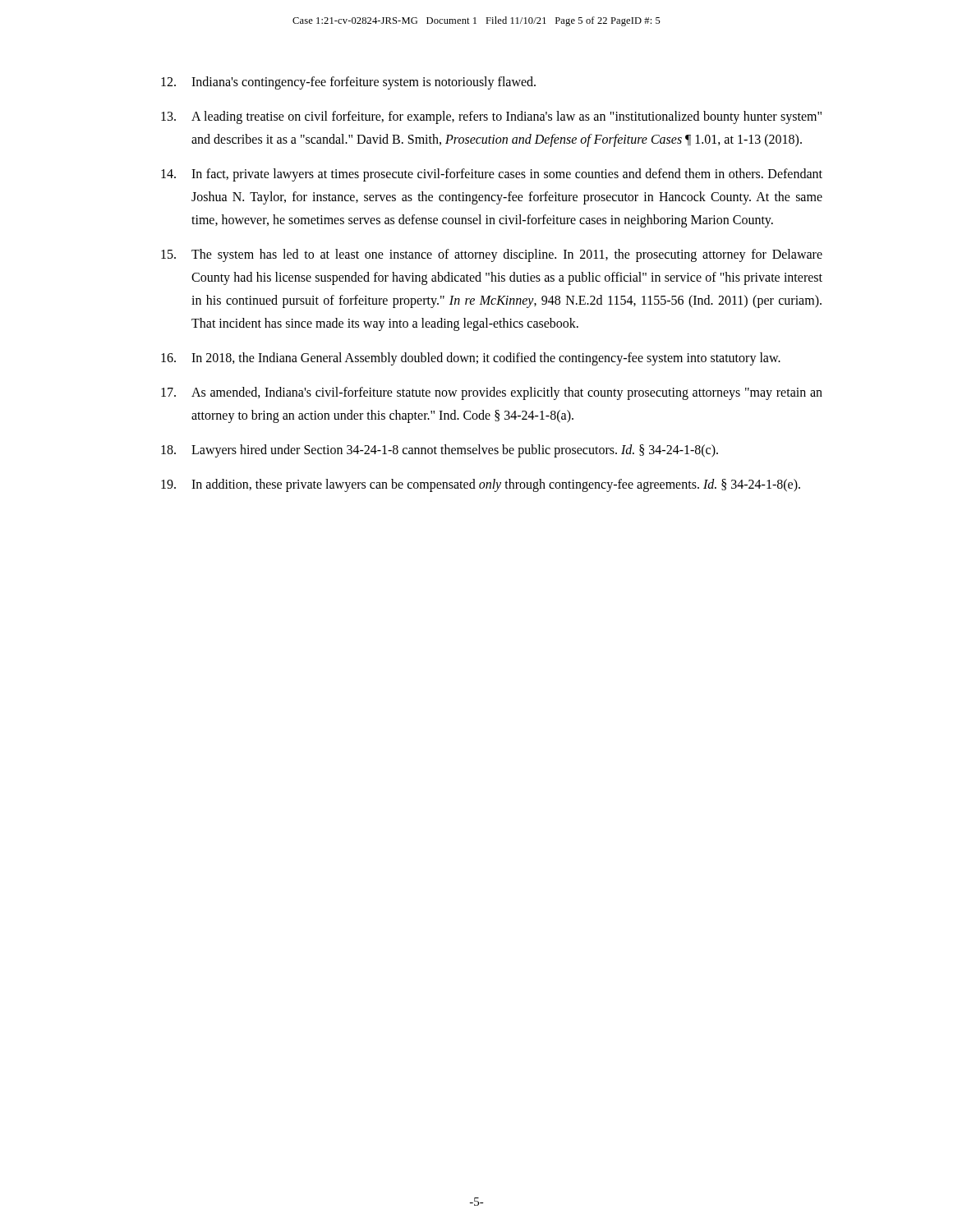The image size is (953, 1232).
Task: Find the list item that reads "13.A leading treatise"
Action: [476, 128]
